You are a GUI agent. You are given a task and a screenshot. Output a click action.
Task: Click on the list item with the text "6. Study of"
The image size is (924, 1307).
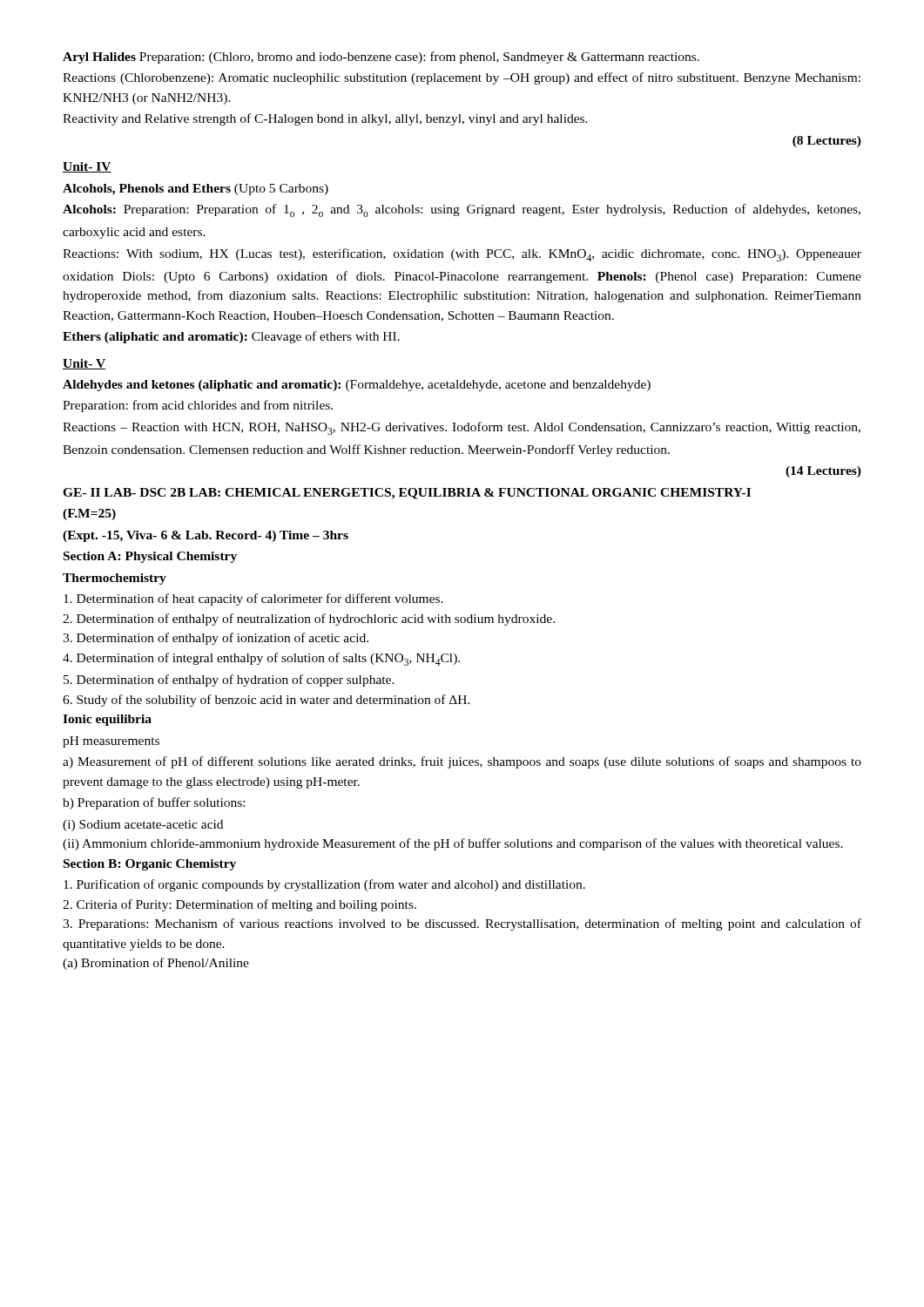coord(462,700)
